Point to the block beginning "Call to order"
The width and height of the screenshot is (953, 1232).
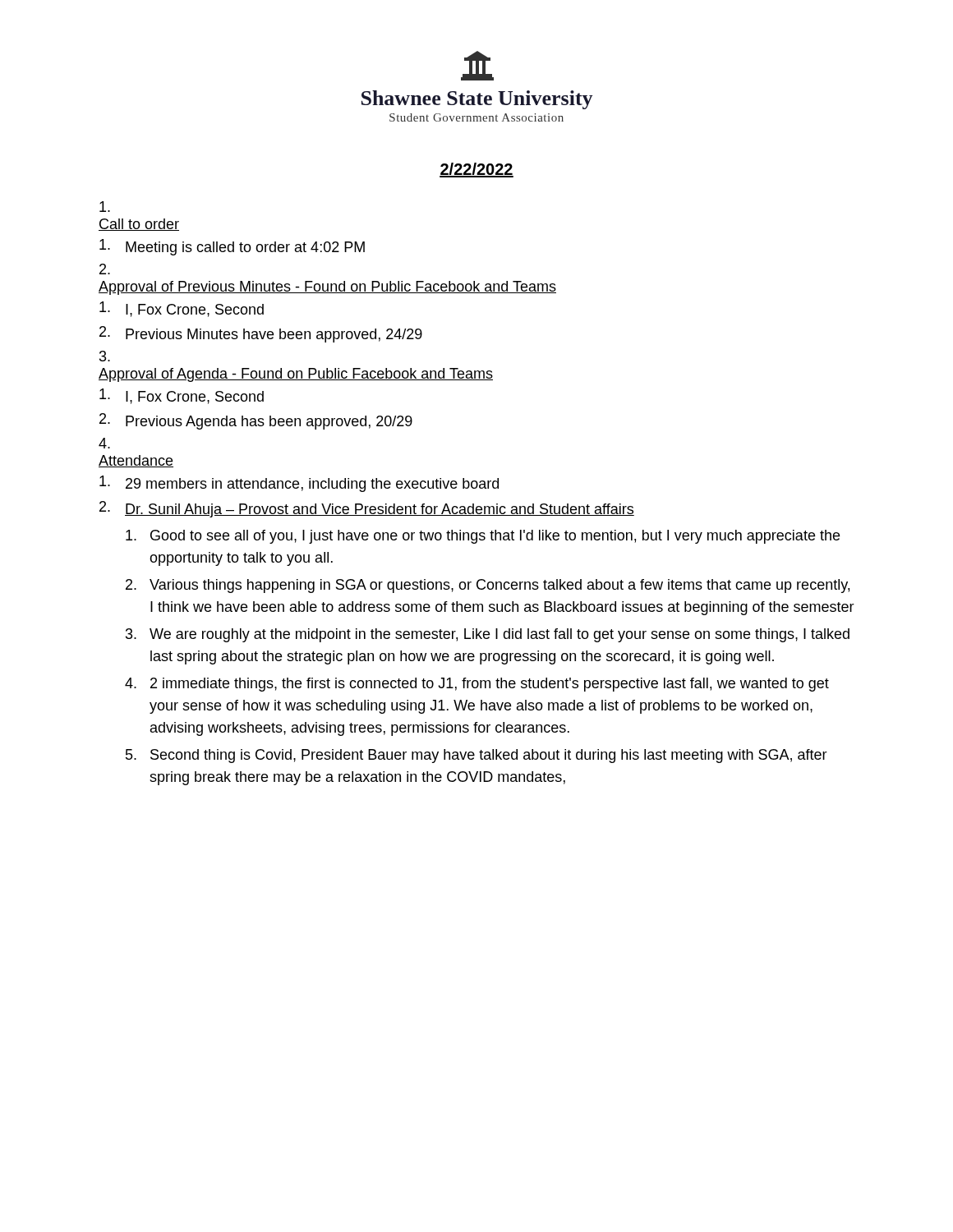tap(105, 207)
